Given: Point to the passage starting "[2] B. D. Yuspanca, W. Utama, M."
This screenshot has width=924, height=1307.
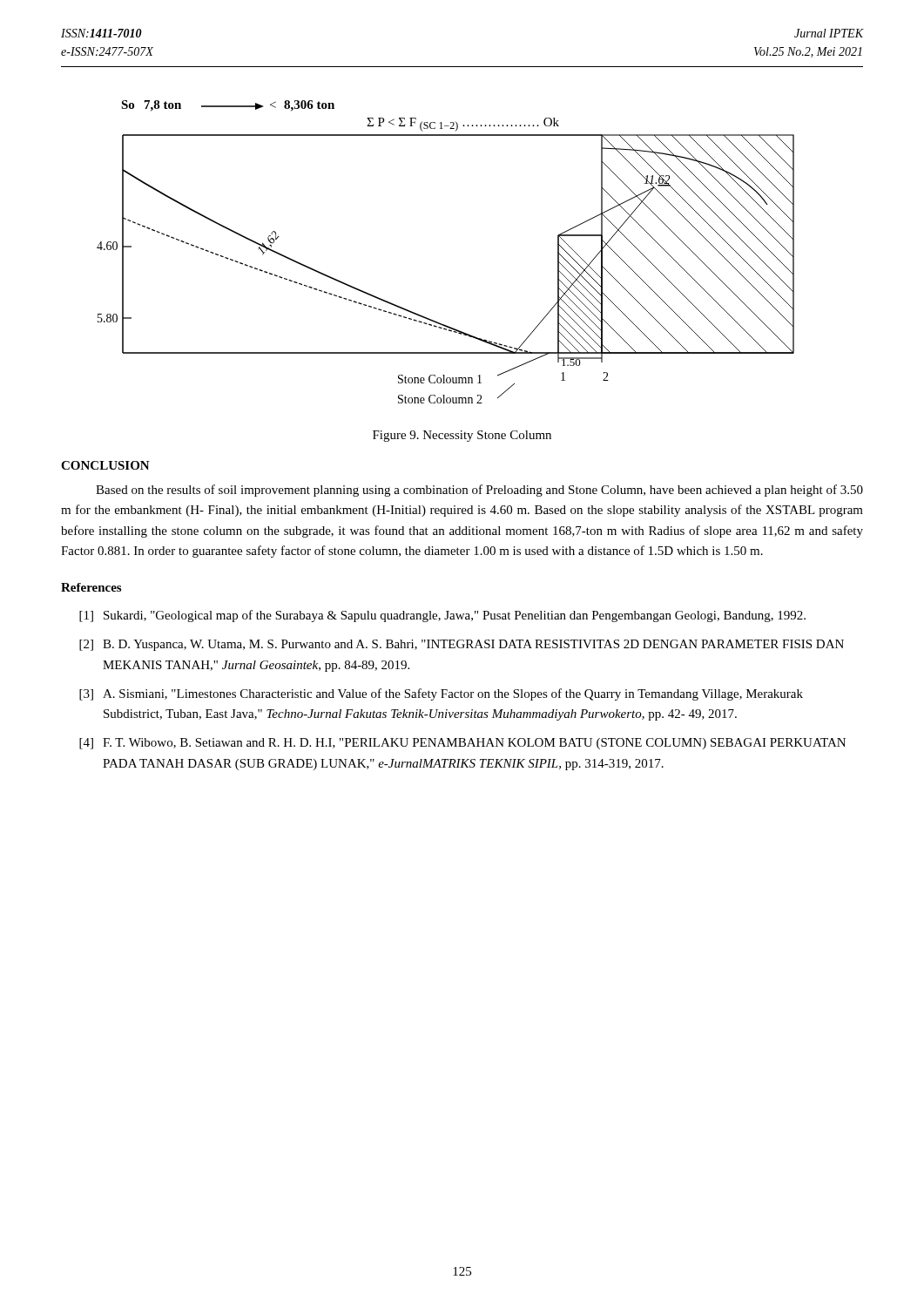Looking at the screenshot, I should [462, 655].
